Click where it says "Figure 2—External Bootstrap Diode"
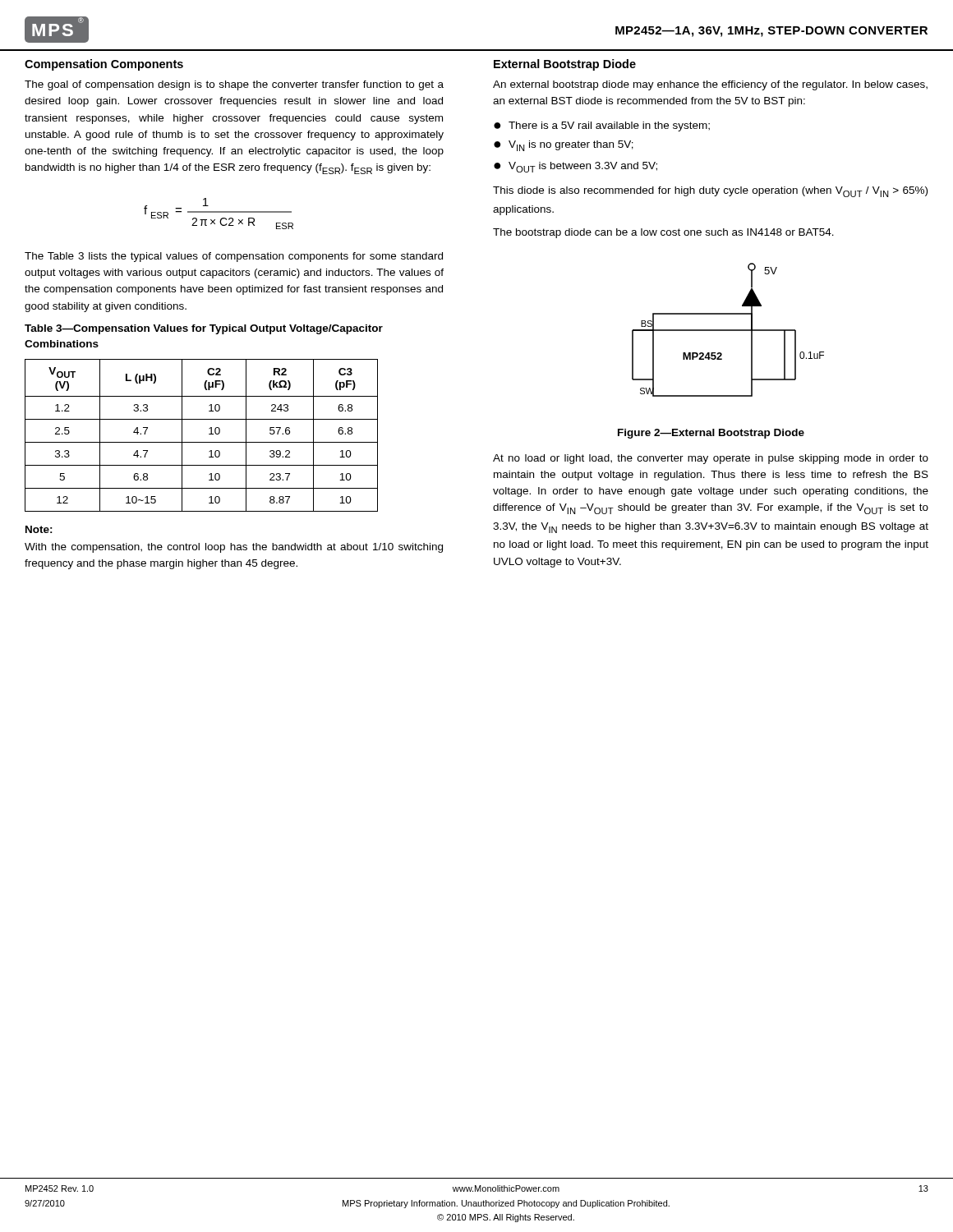The width and height of the screenshot is (953, 1232). (x=711, y=432)
